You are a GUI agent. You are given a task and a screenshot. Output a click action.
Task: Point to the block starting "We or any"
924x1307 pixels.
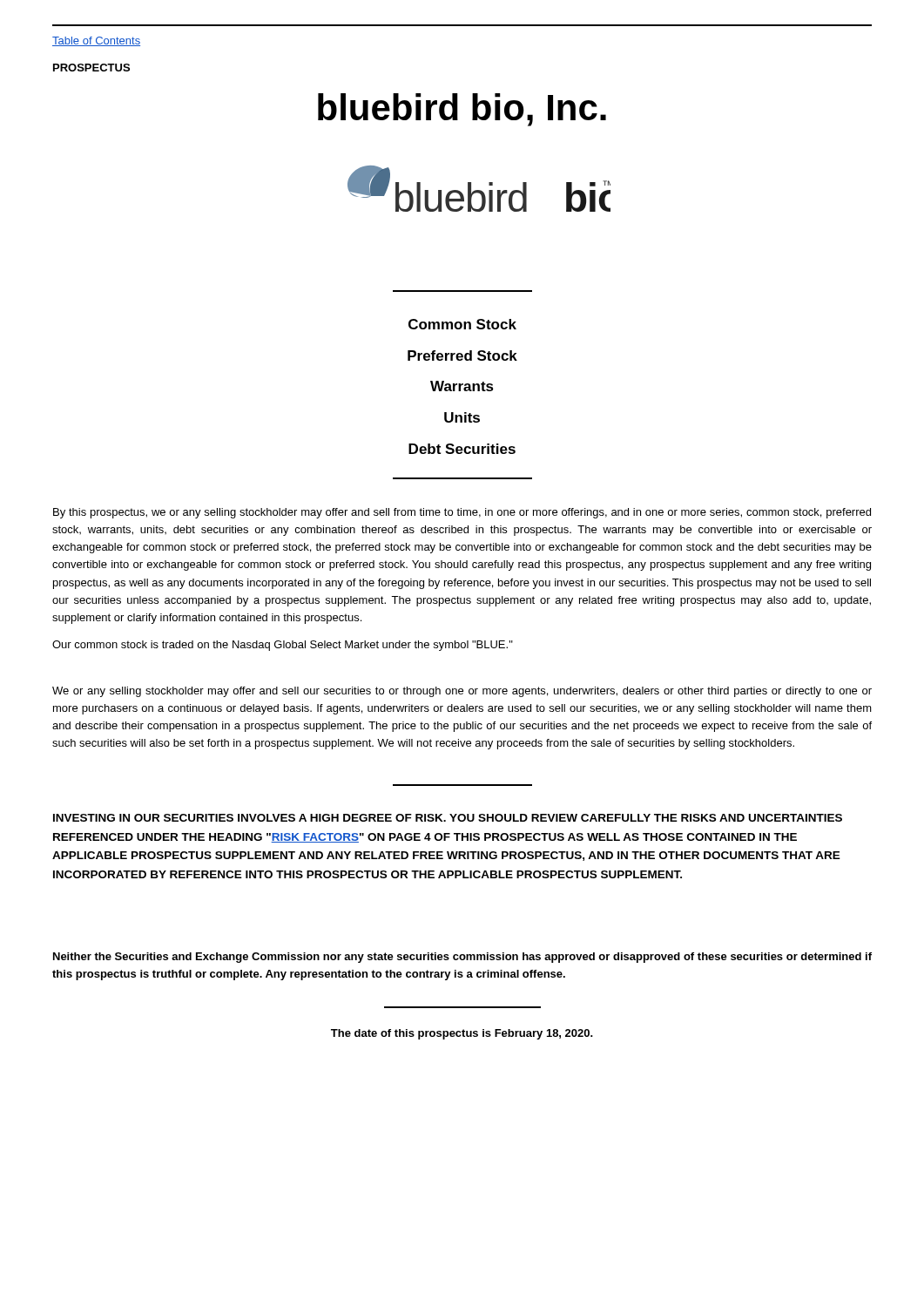462,717
